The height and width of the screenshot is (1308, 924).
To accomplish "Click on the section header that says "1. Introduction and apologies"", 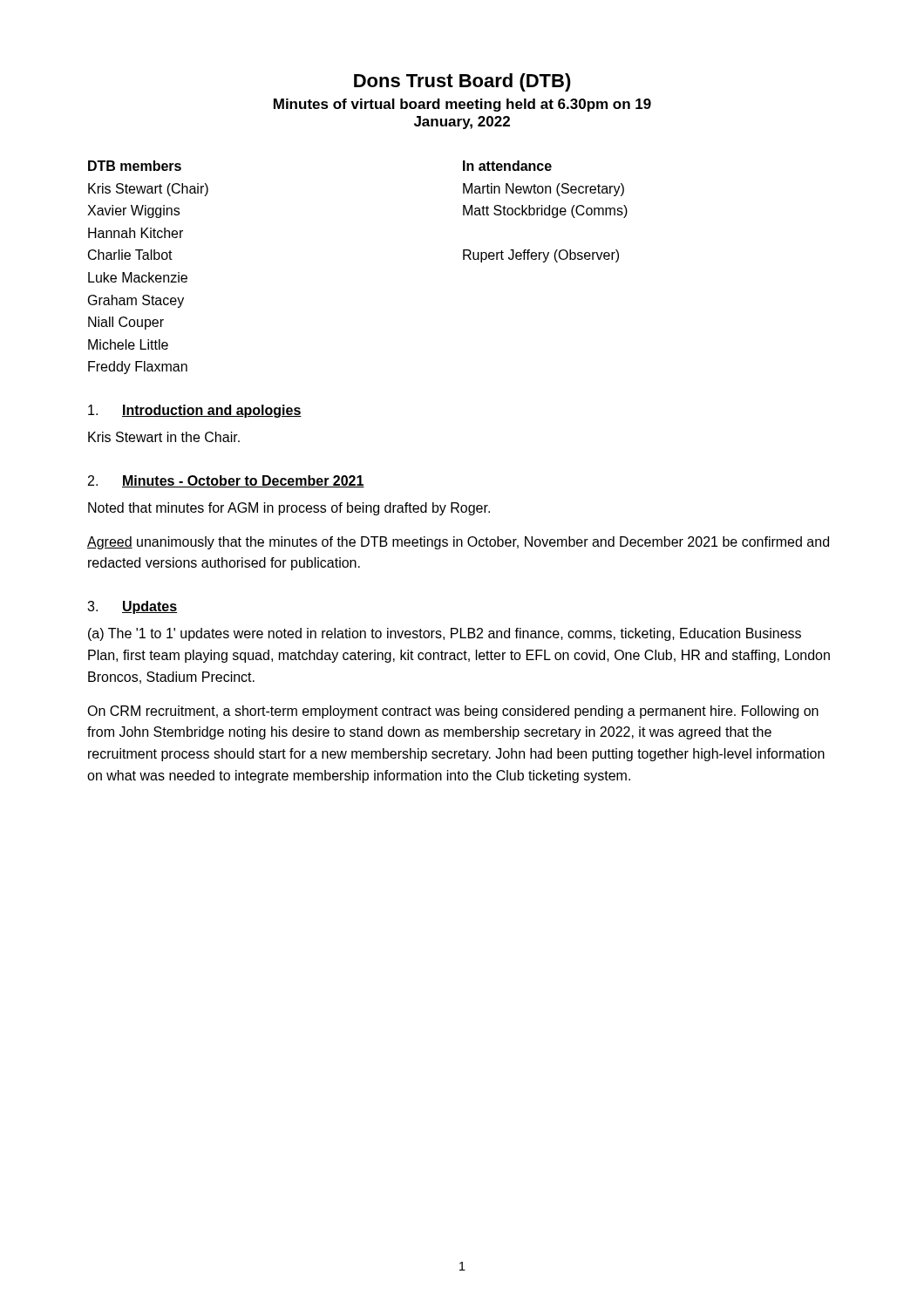I will (x=194, y=411).
